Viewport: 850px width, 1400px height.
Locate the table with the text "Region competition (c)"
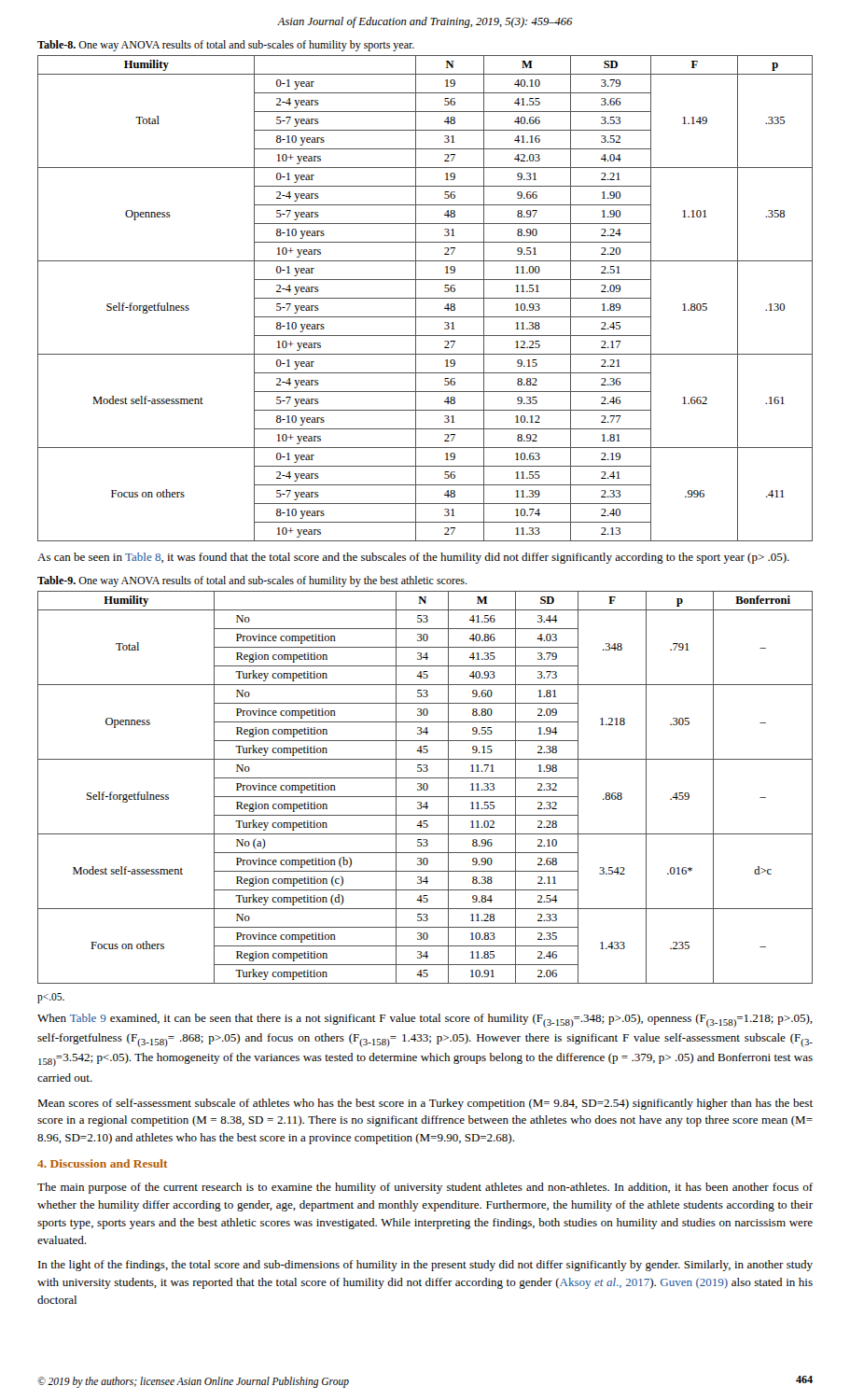(425, 787)
